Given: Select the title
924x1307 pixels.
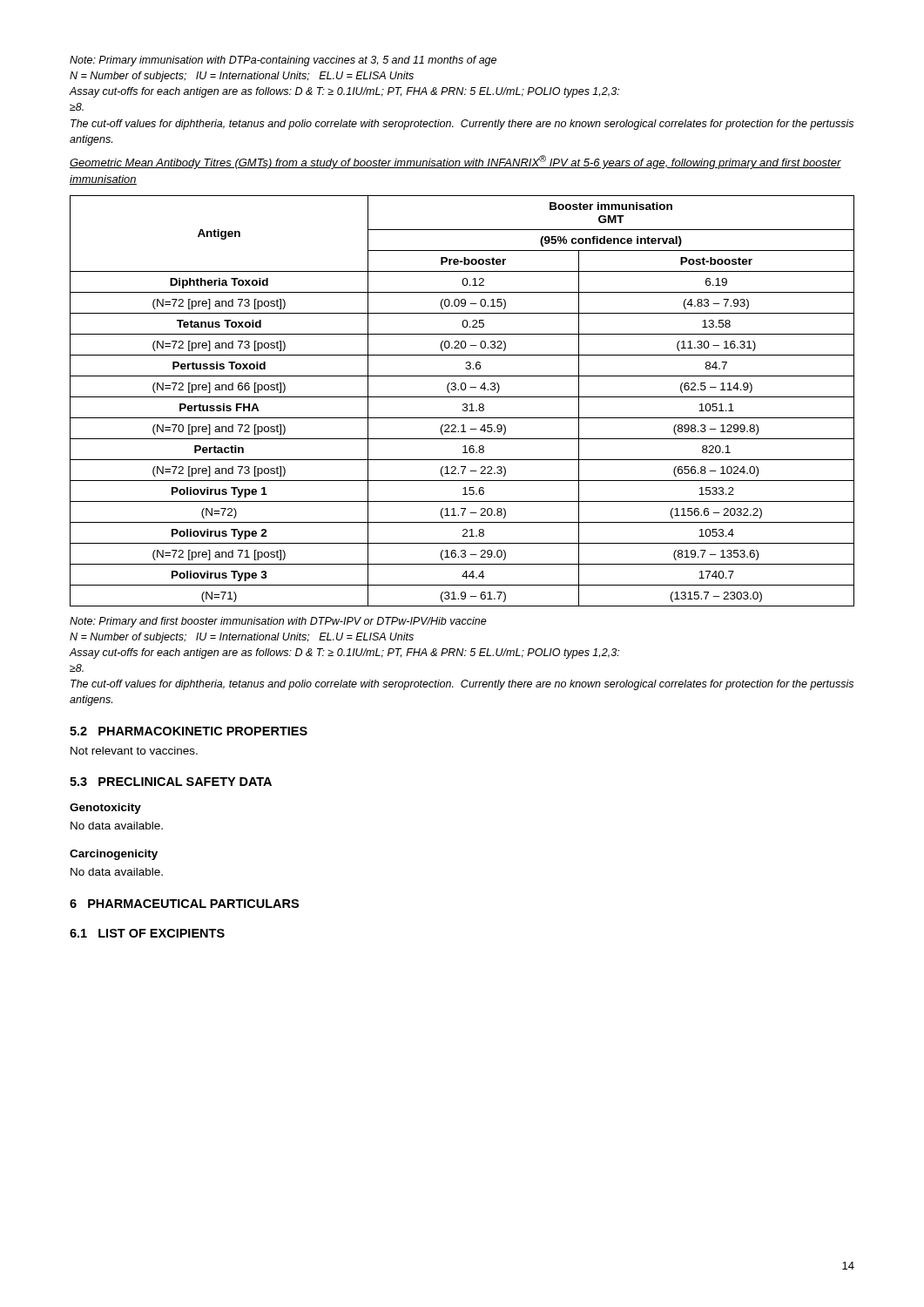Looking at the screenshot, I should coord(462,170).
